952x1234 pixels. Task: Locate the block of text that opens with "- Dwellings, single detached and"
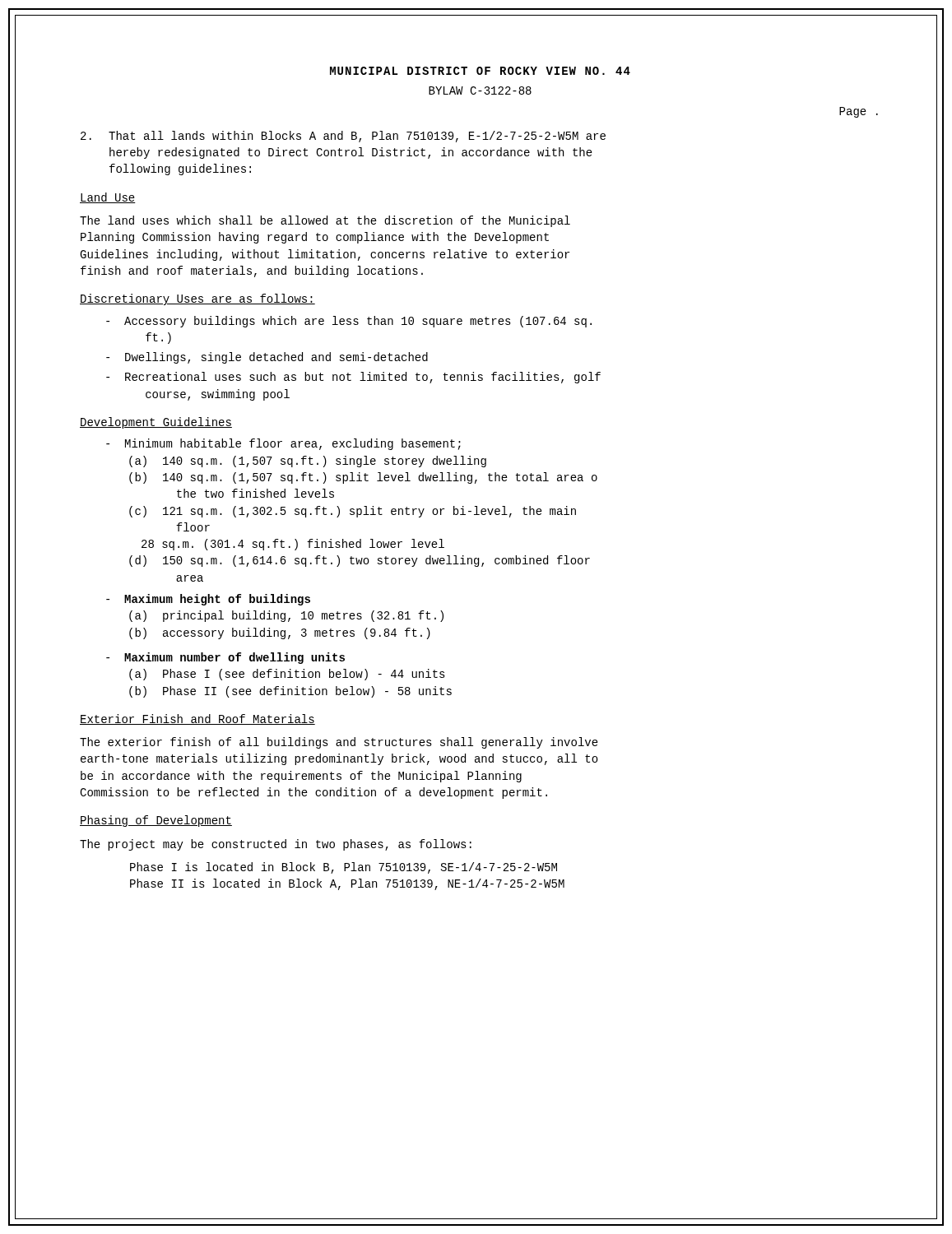click(266, 358)
